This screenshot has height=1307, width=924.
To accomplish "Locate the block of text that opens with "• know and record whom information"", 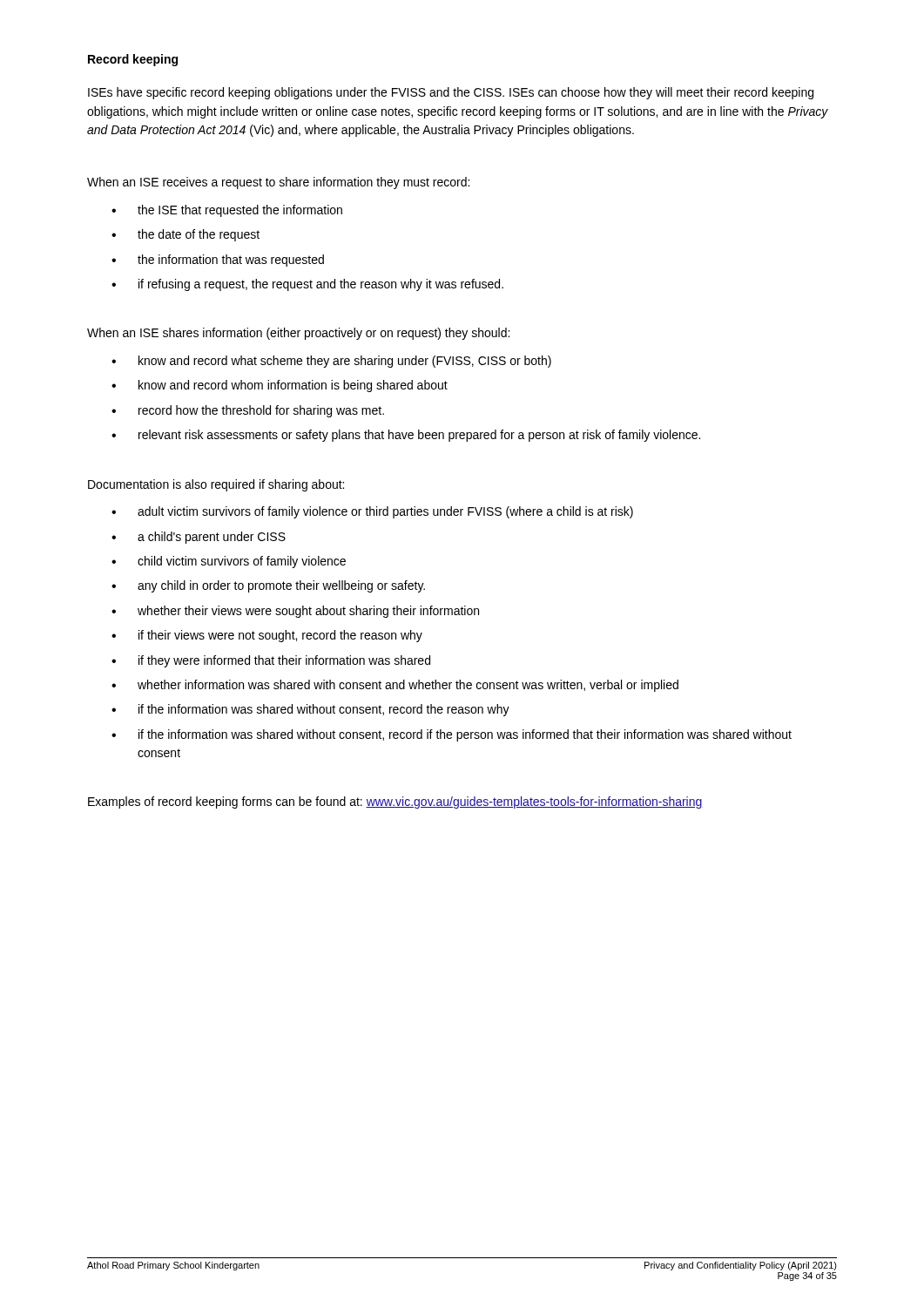I will (280, 386).
